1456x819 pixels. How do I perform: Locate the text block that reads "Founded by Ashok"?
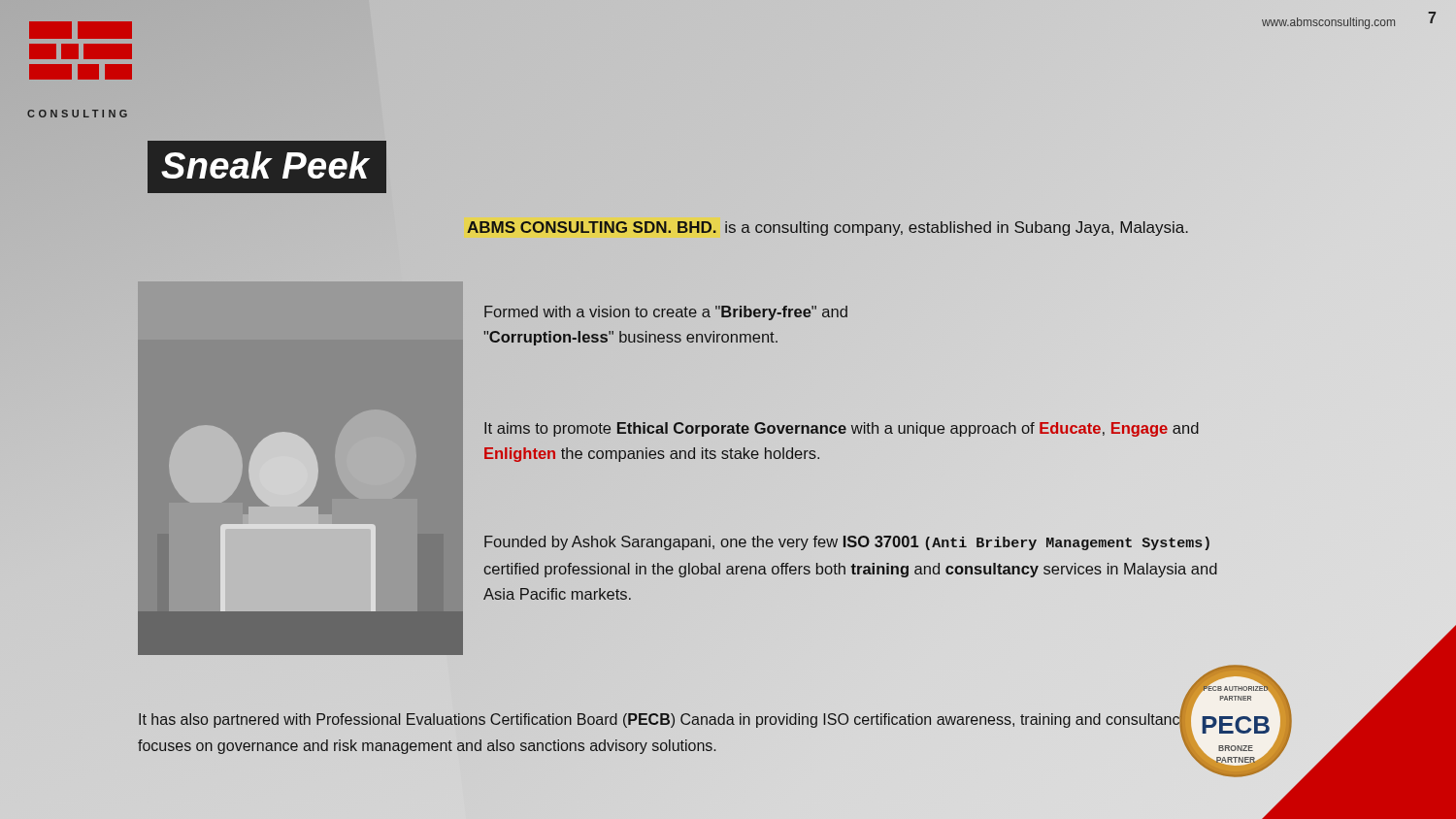(x=850, y=568)
